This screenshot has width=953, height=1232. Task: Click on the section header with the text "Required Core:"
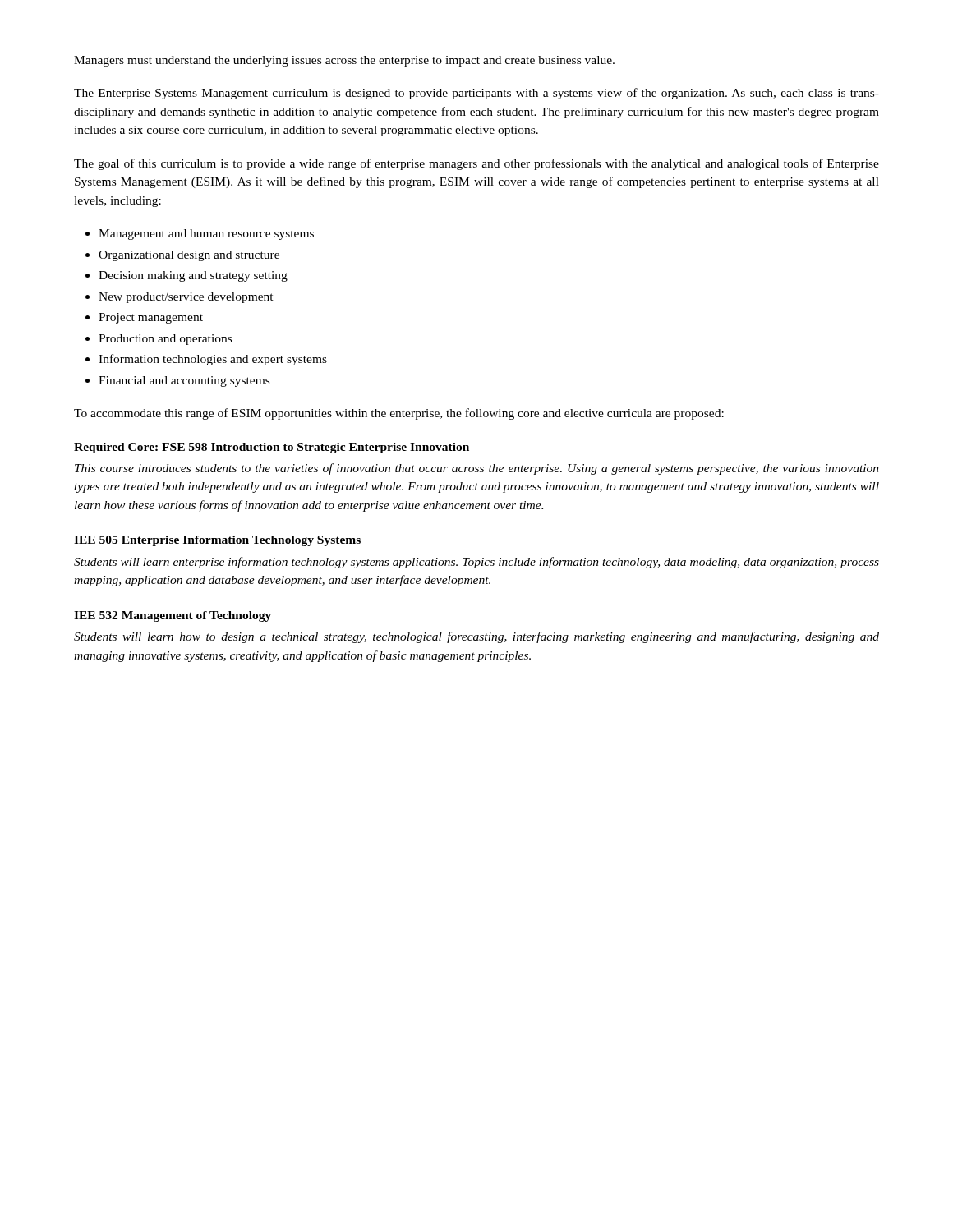point(116,447)
